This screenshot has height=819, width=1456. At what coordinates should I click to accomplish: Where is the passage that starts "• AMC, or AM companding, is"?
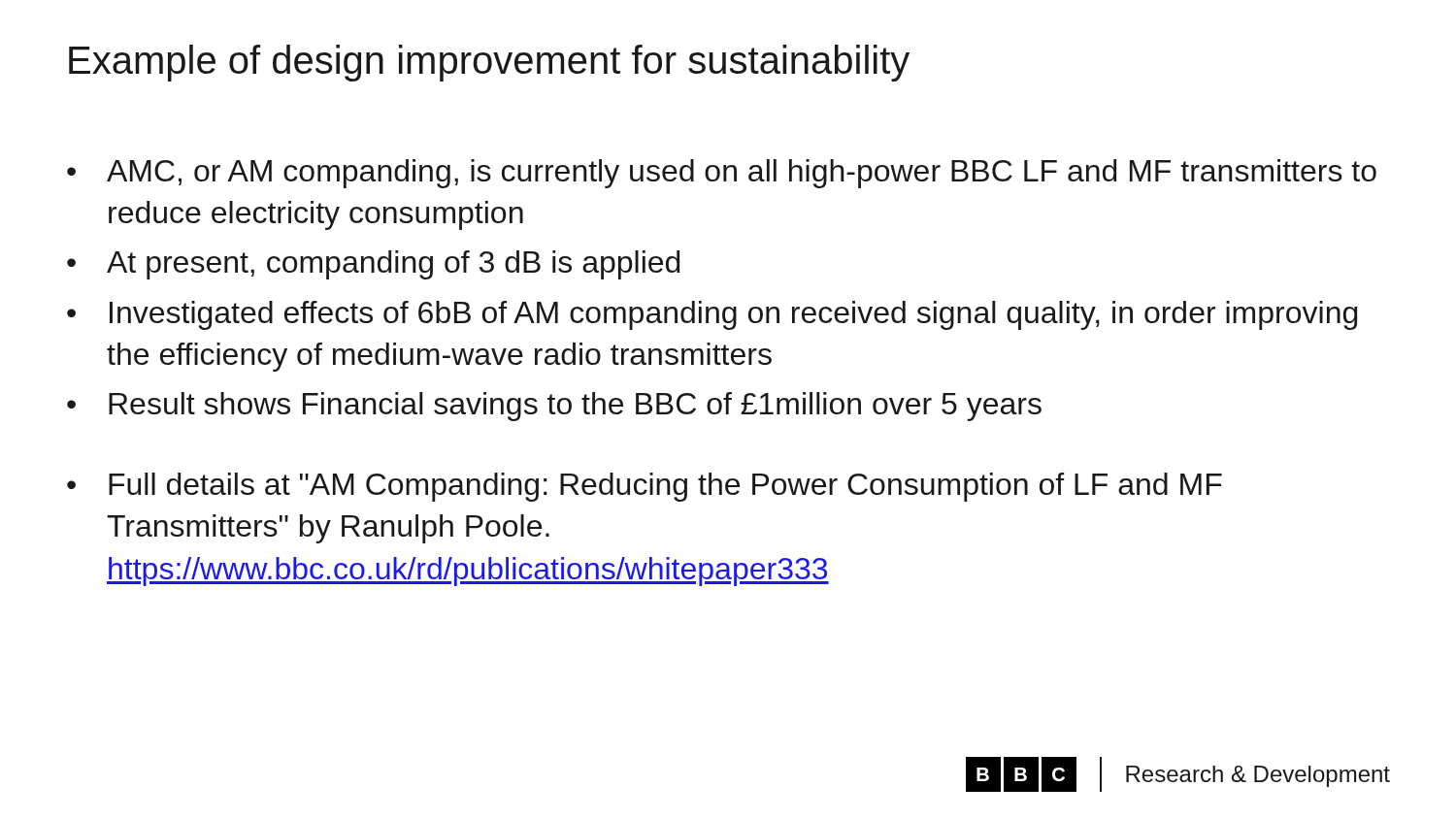pos(722,192)
